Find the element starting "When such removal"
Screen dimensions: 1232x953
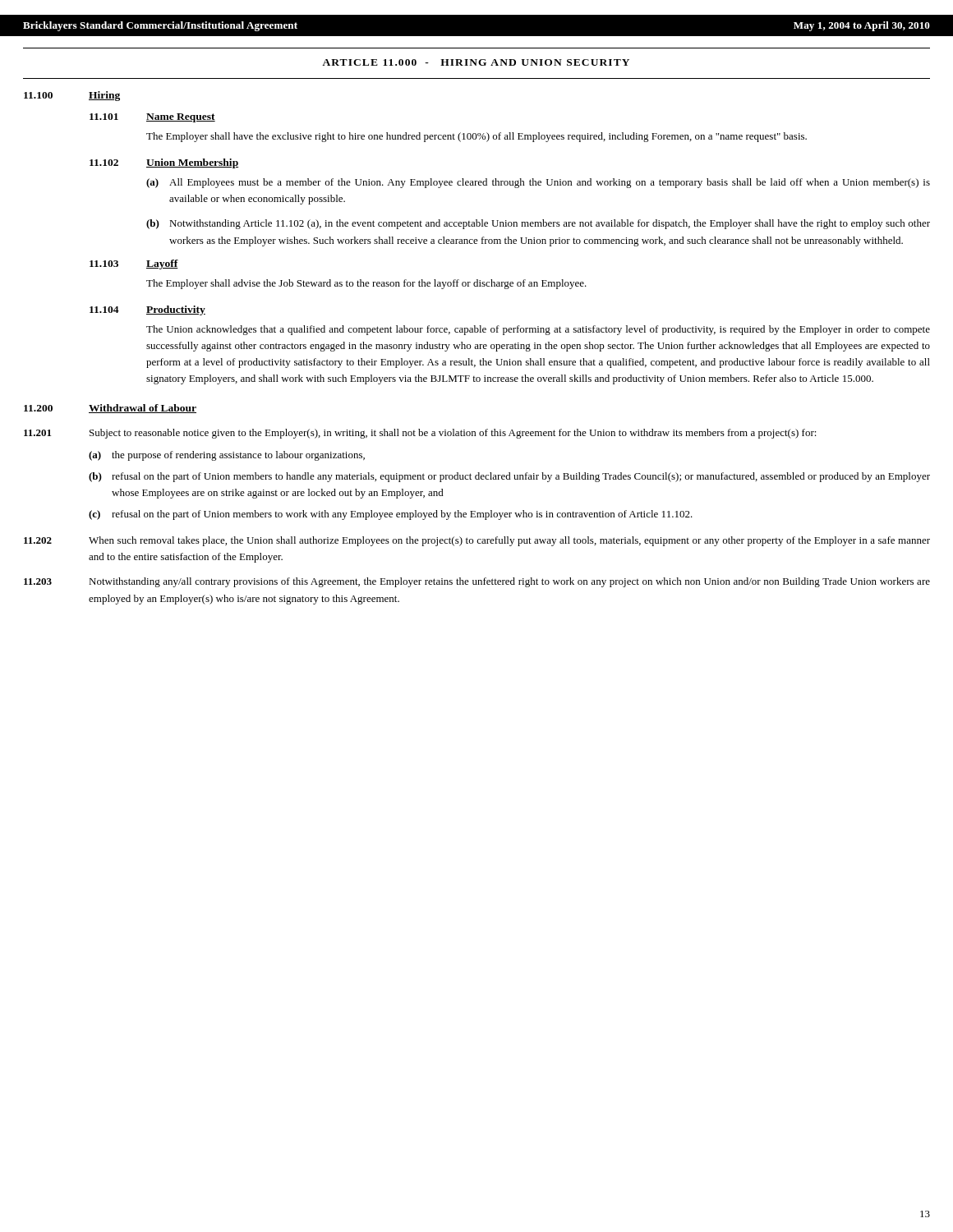509,548
